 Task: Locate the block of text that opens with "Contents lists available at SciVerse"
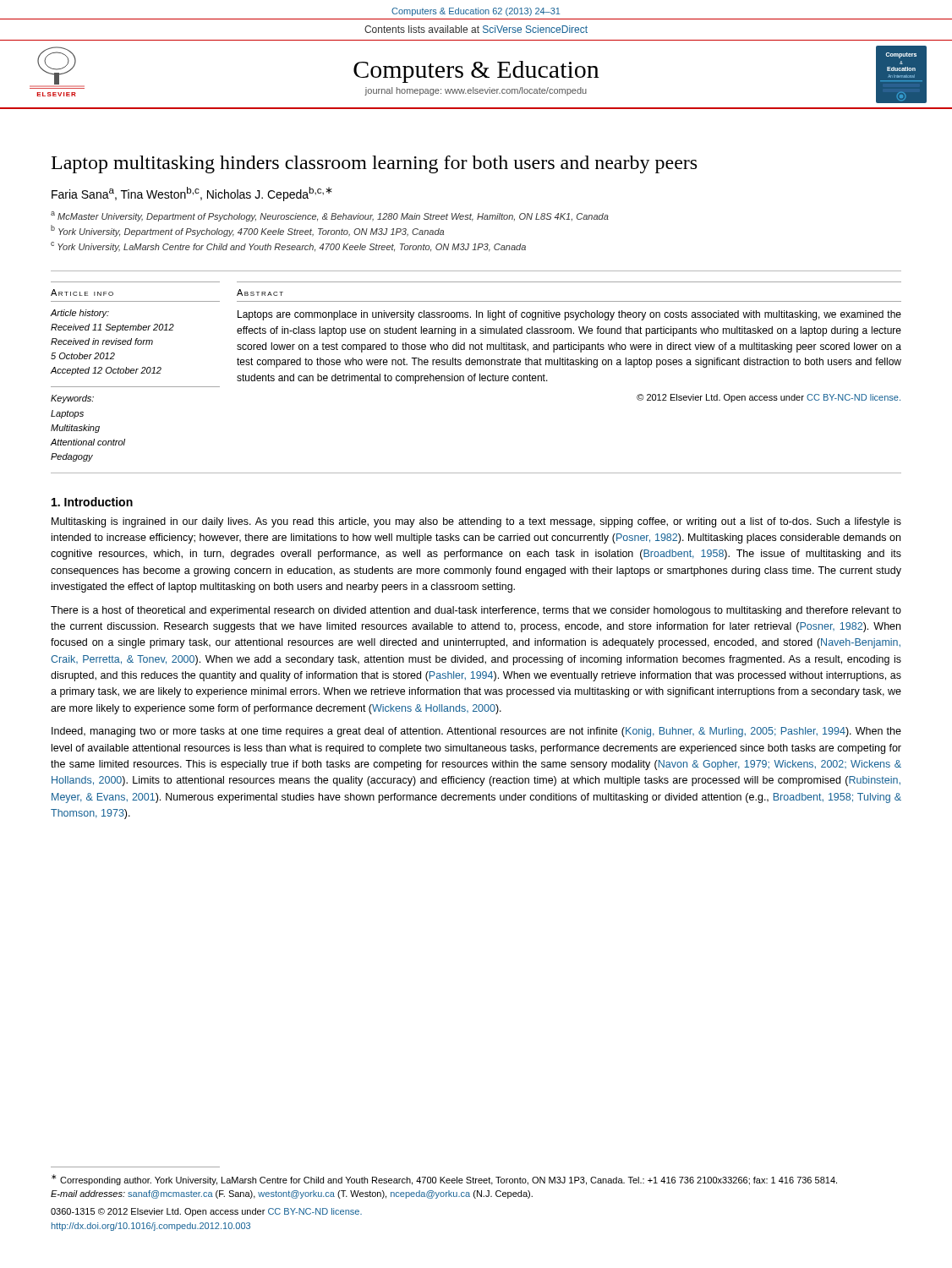tap(476, 30)
